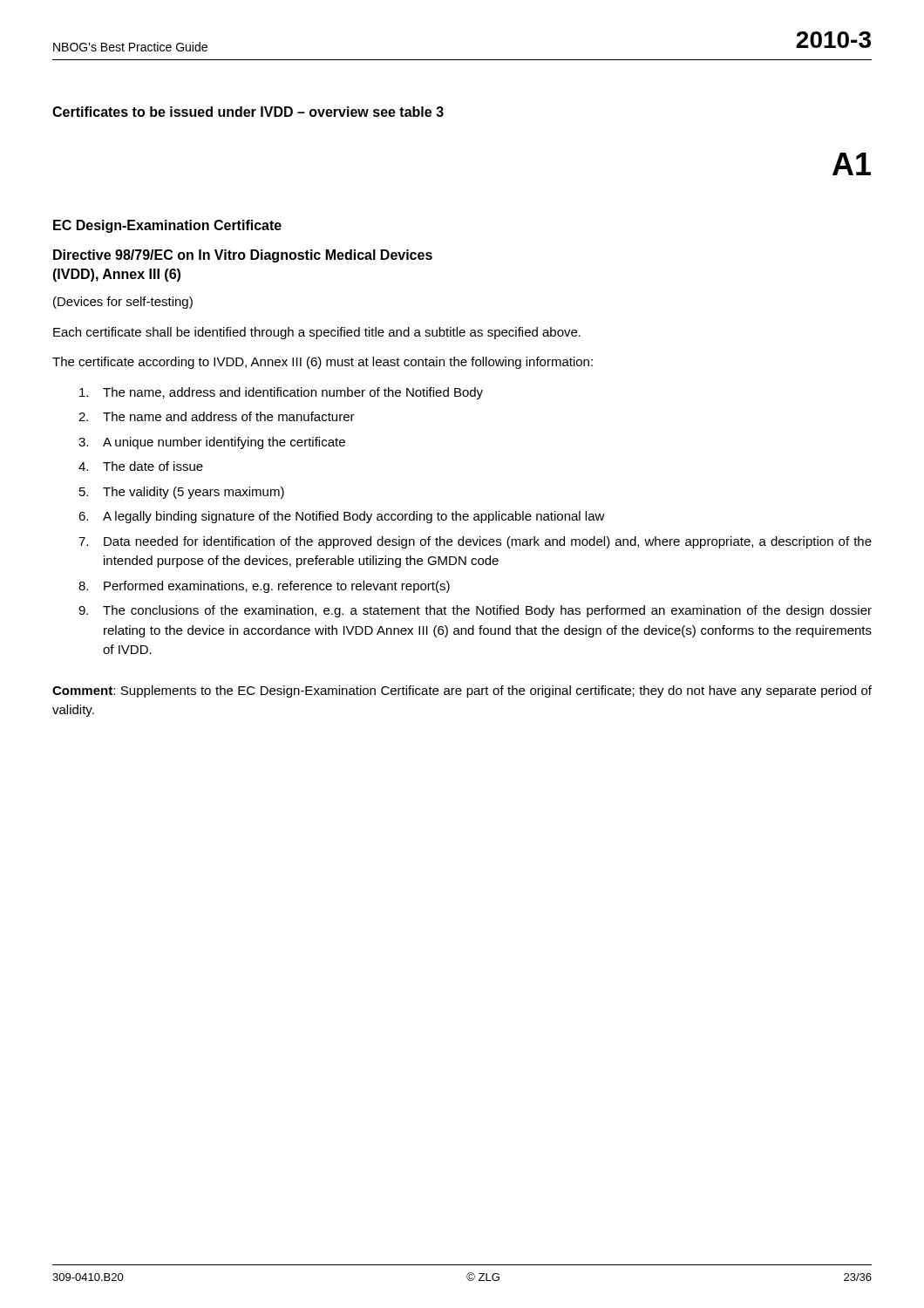Click on the section header containing "EC Design-Examination Certificate"

click(x=167, y=225)
